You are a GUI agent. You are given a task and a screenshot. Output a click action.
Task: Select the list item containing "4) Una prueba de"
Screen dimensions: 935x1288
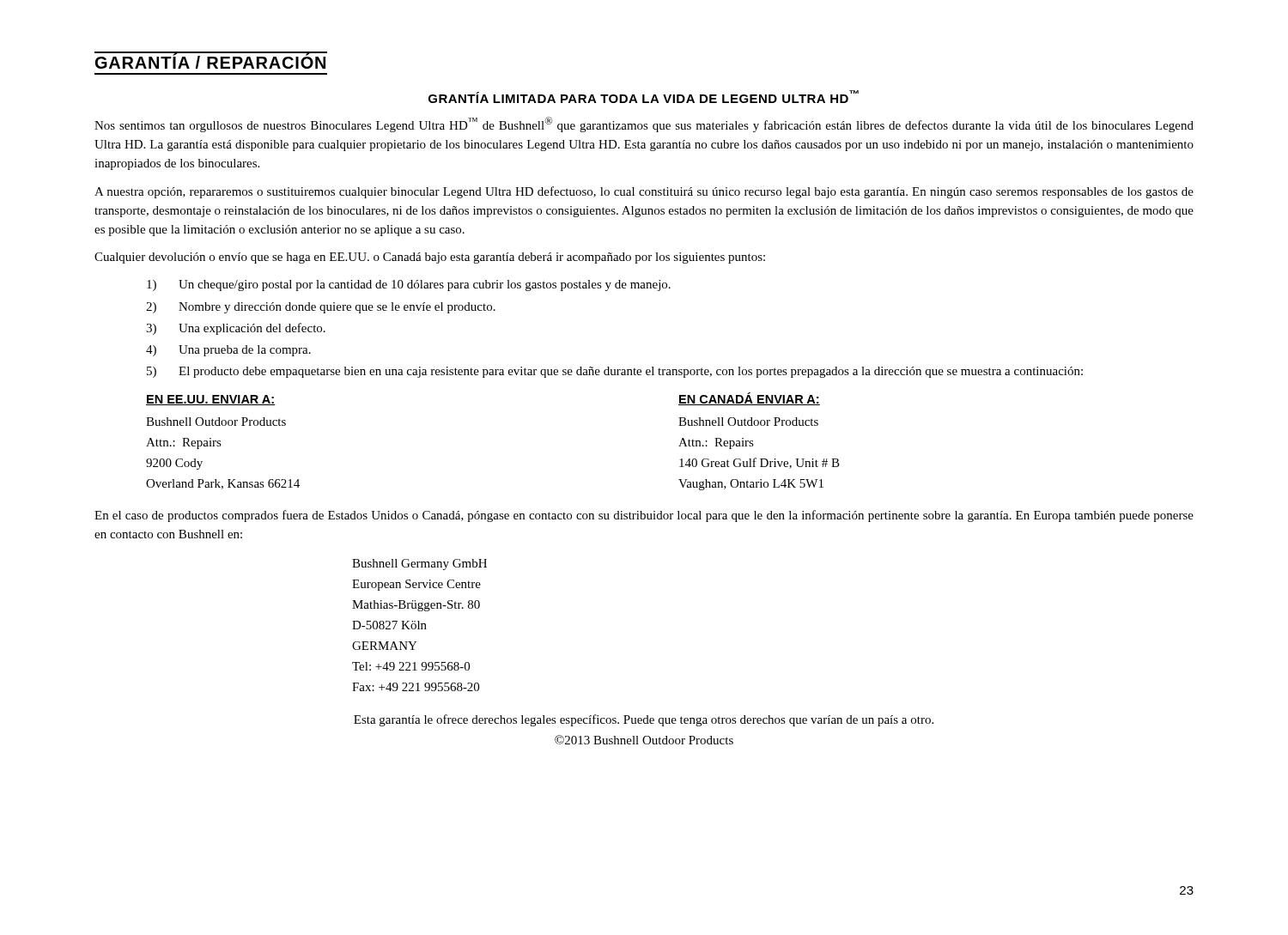(228, 351)
